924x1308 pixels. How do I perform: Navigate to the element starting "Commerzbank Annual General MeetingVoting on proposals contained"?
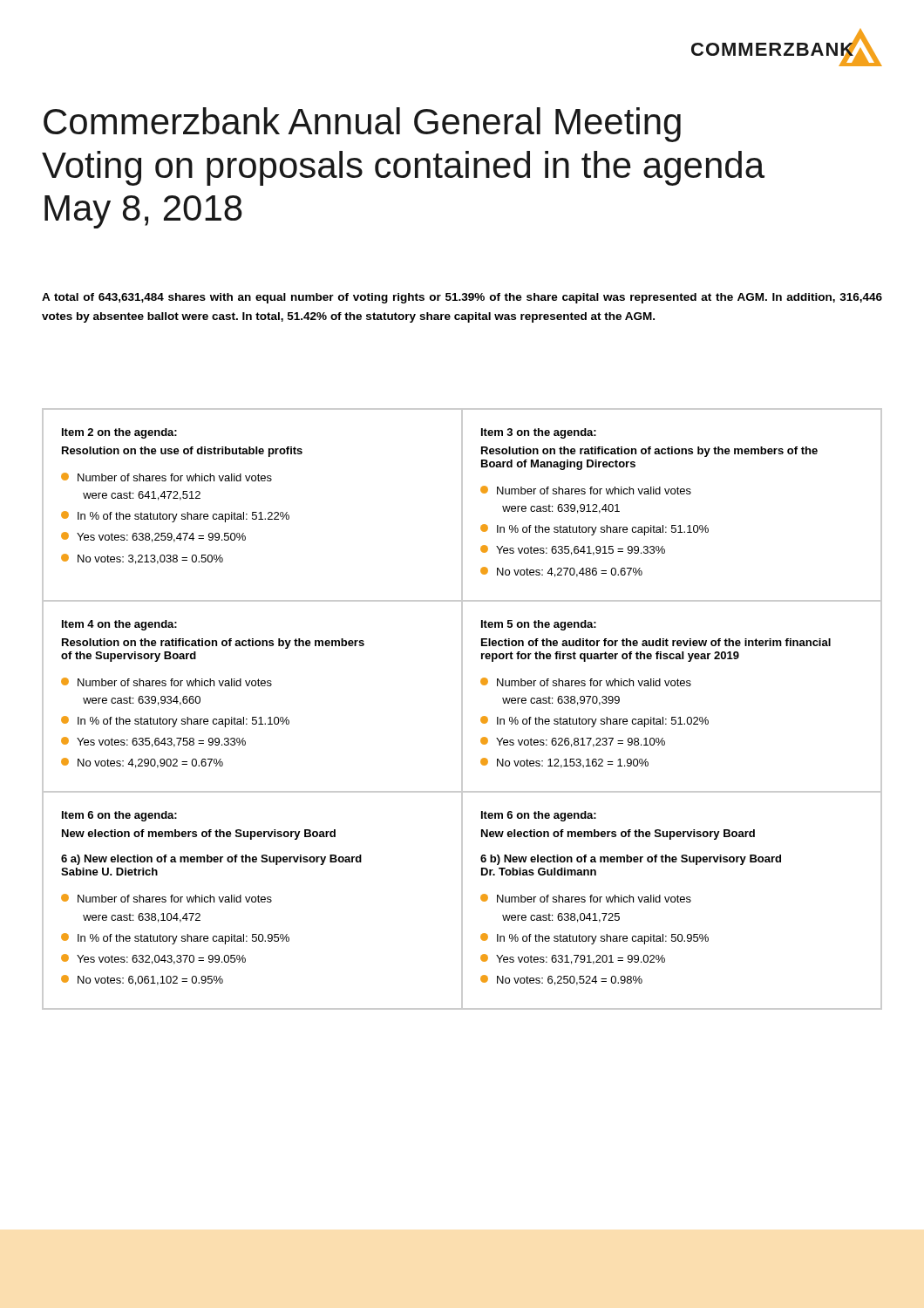462,165
